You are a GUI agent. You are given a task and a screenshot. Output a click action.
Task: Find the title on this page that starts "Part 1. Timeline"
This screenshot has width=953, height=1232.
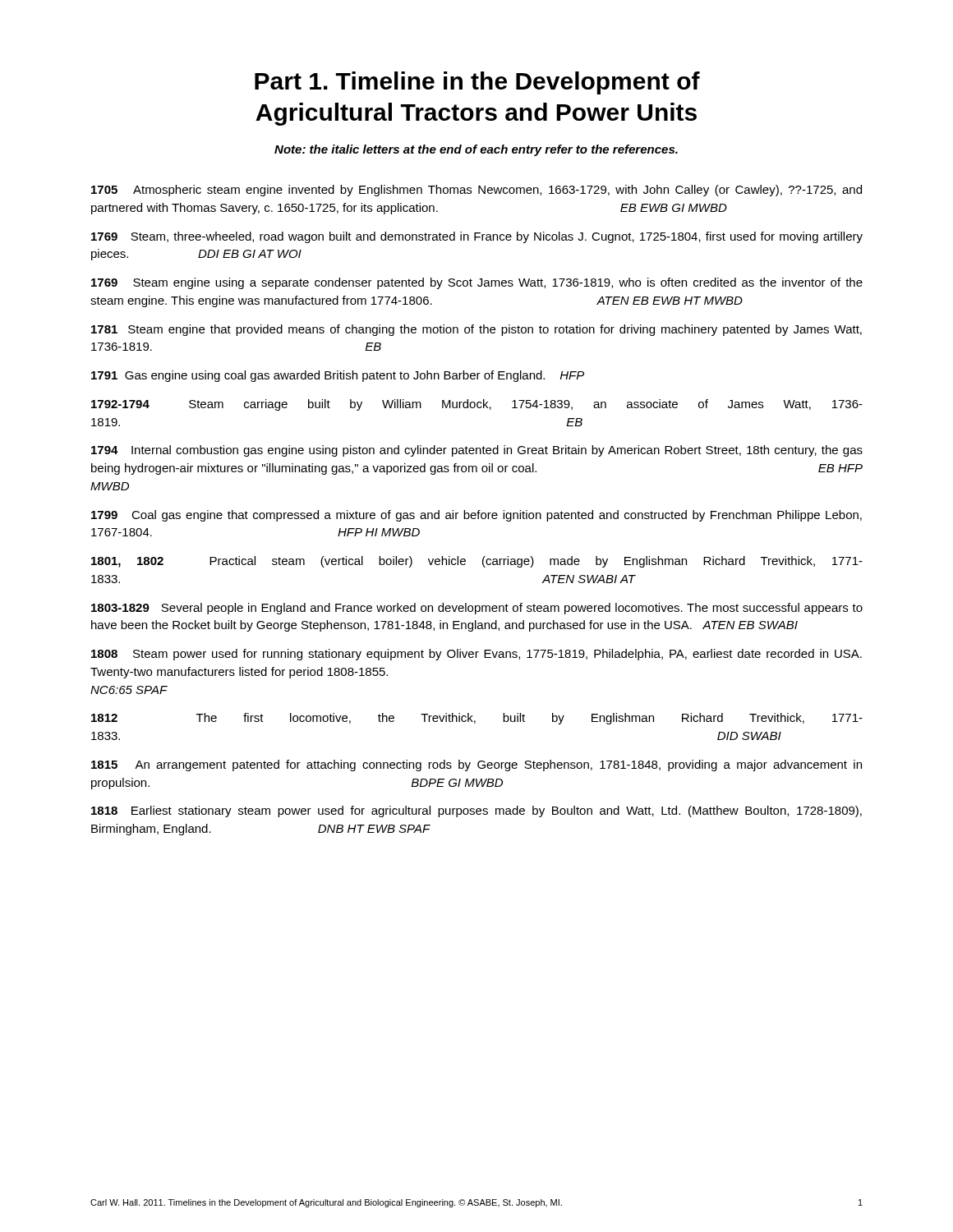click(476, 96)
